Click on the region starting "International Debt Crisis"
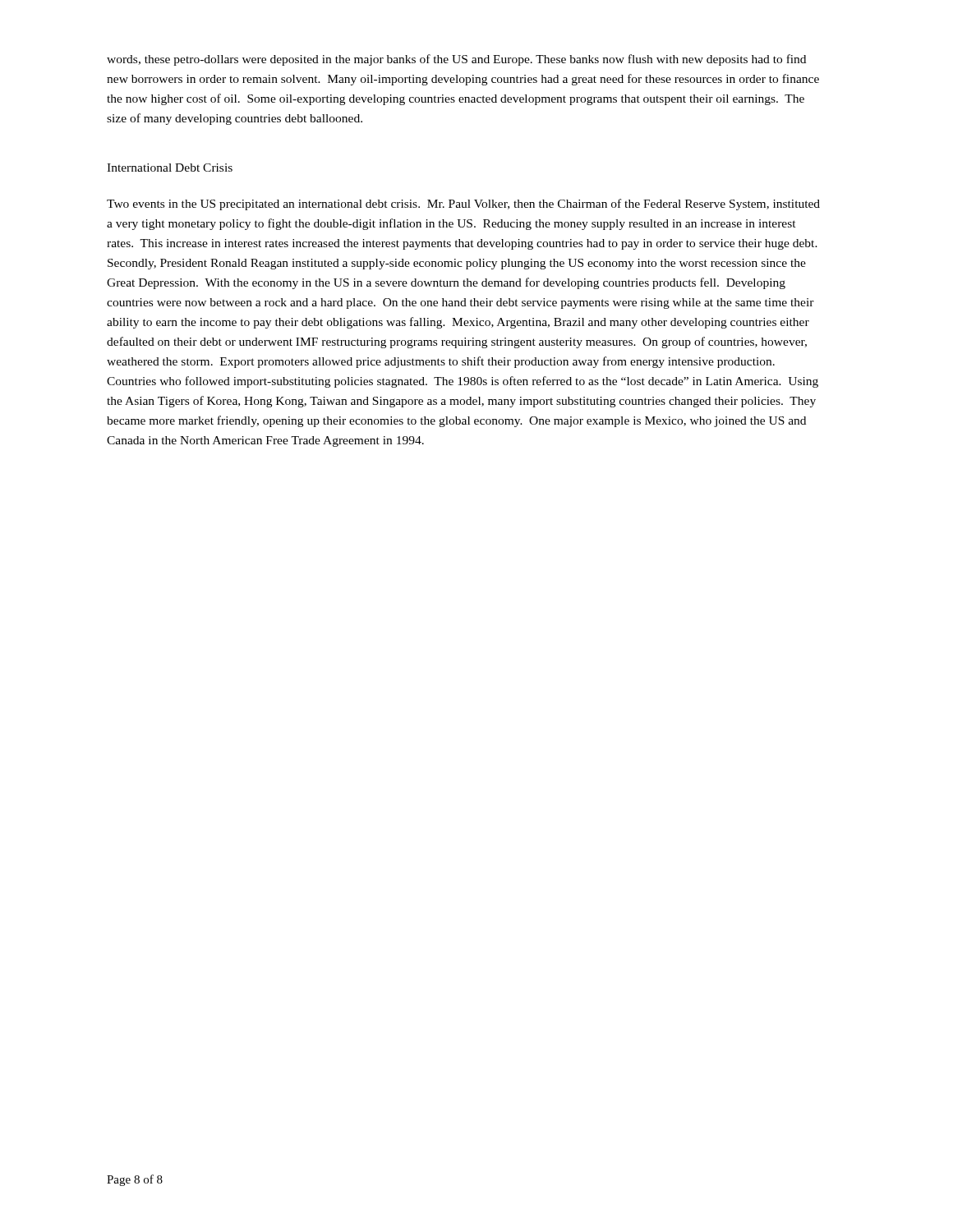This screenshot has width=953, height=1232. pos(170,167)
